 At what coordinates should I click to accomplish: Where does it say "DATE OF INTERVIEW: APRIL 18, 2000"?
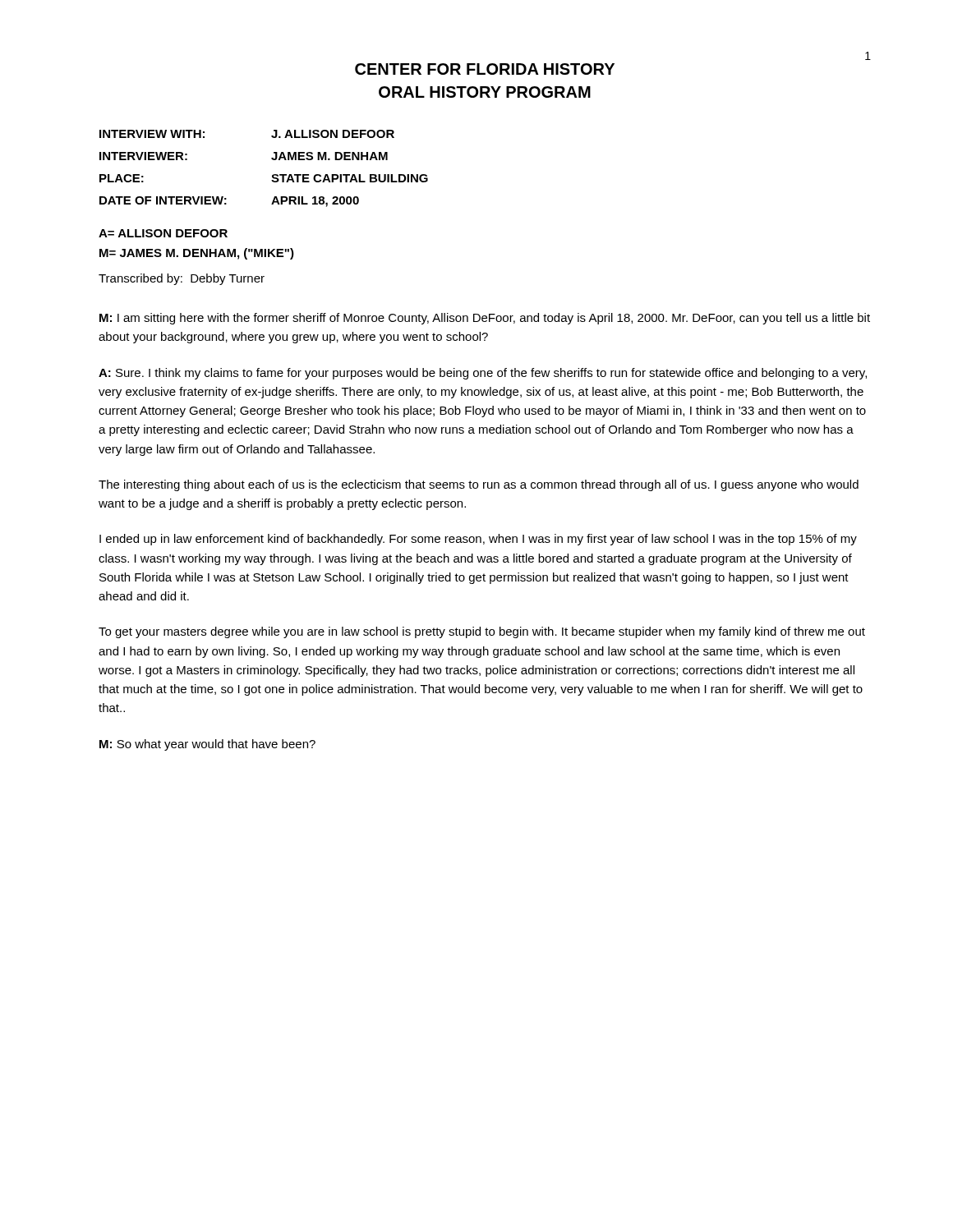229,200
